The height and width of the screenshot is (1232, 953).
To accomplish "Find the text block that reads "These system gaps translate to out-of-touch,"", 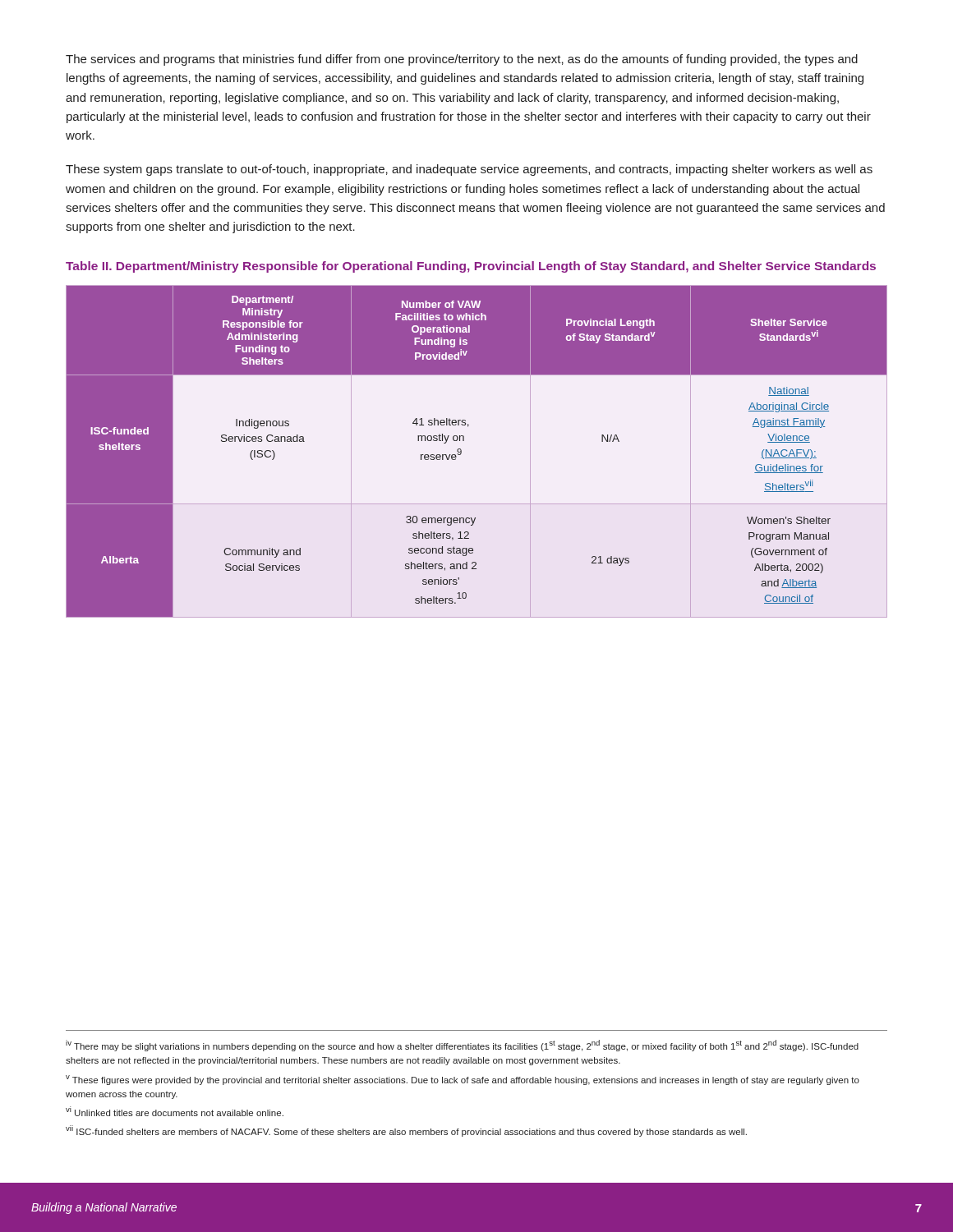I will (475, 198).
